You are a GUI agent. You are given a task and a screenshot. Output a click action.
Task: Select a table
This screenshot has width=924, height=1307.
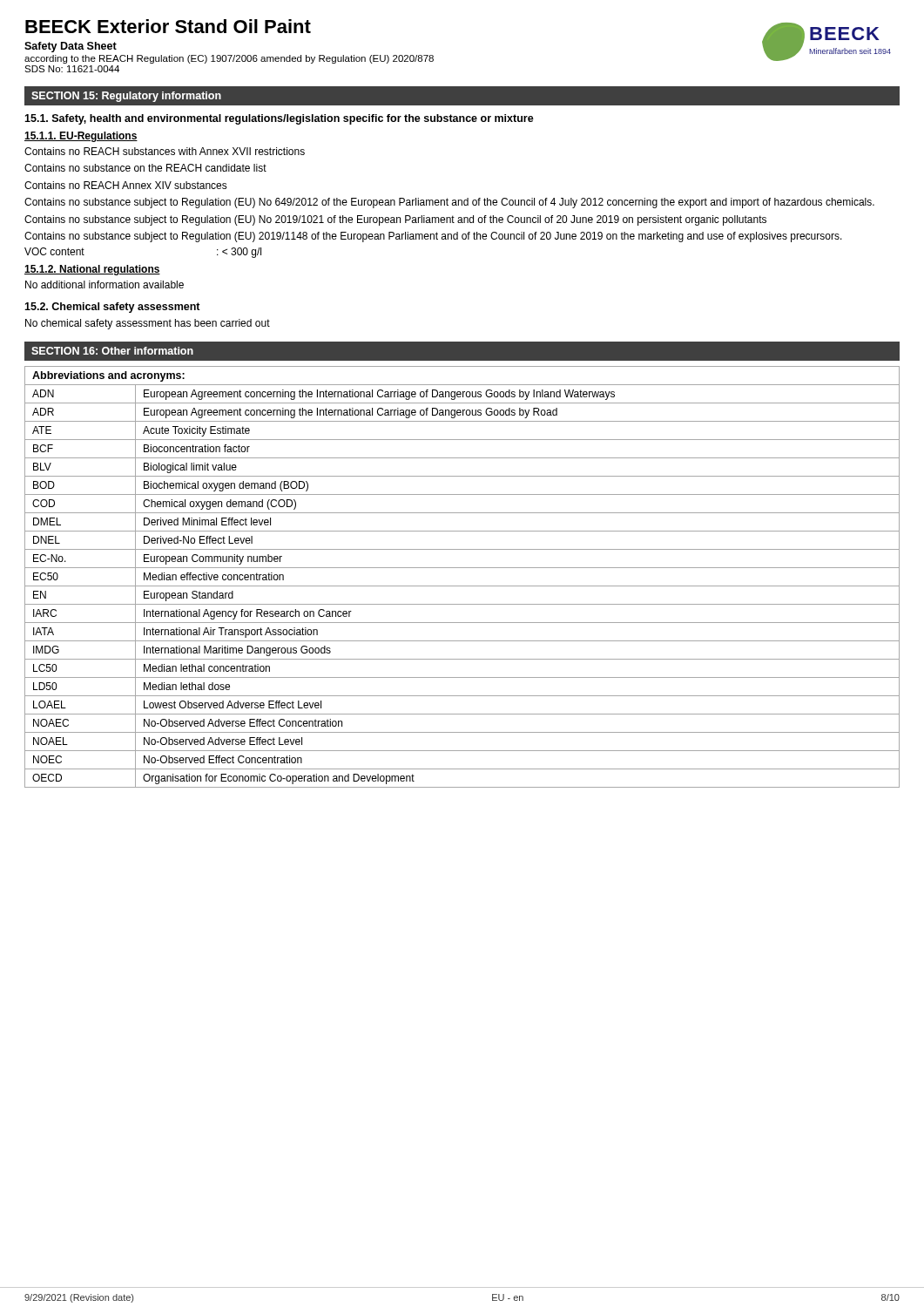click(462, 577)
